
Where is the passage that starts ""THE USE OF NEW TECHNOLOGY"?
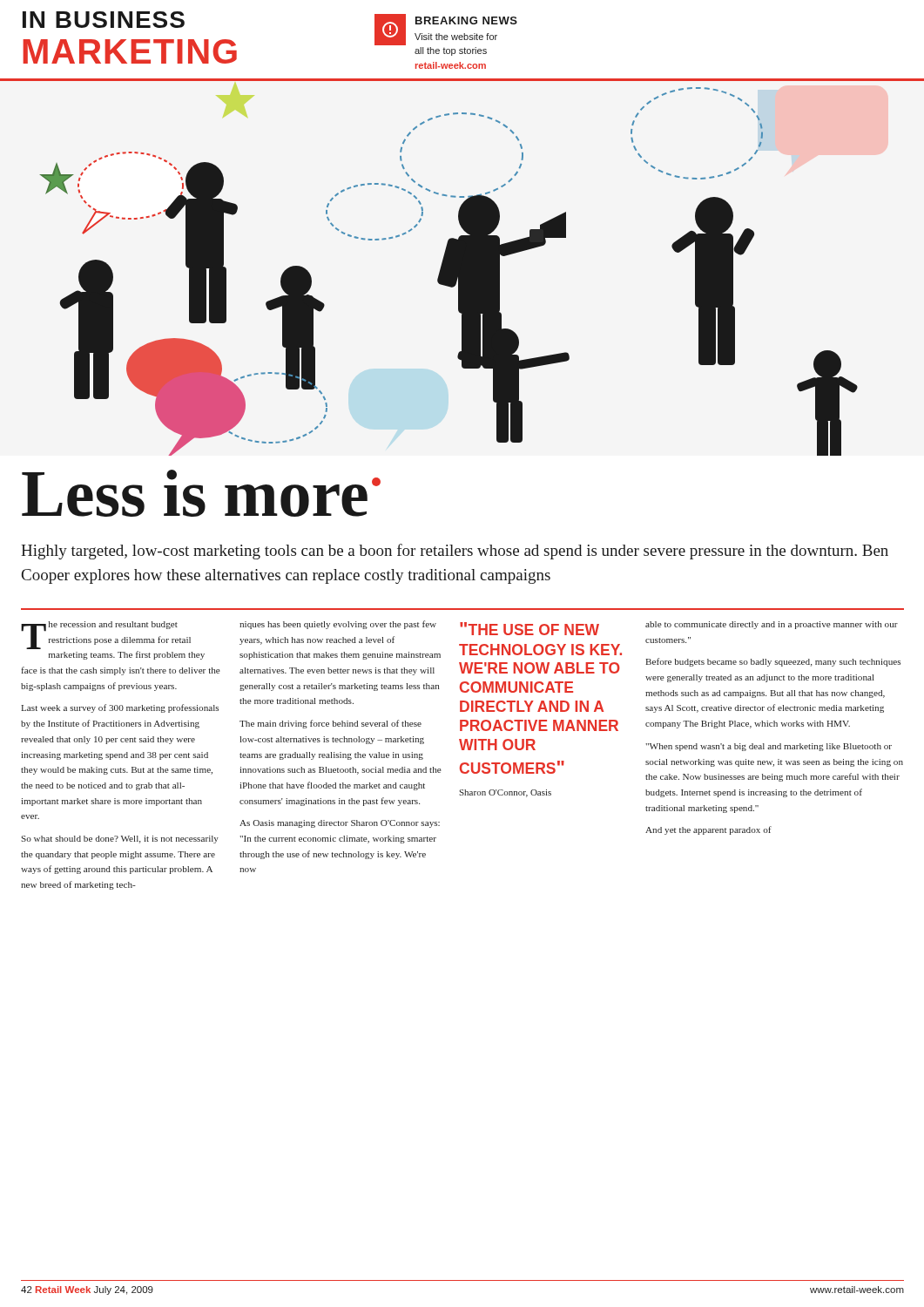pyautogui.click(x=544, y=708)
